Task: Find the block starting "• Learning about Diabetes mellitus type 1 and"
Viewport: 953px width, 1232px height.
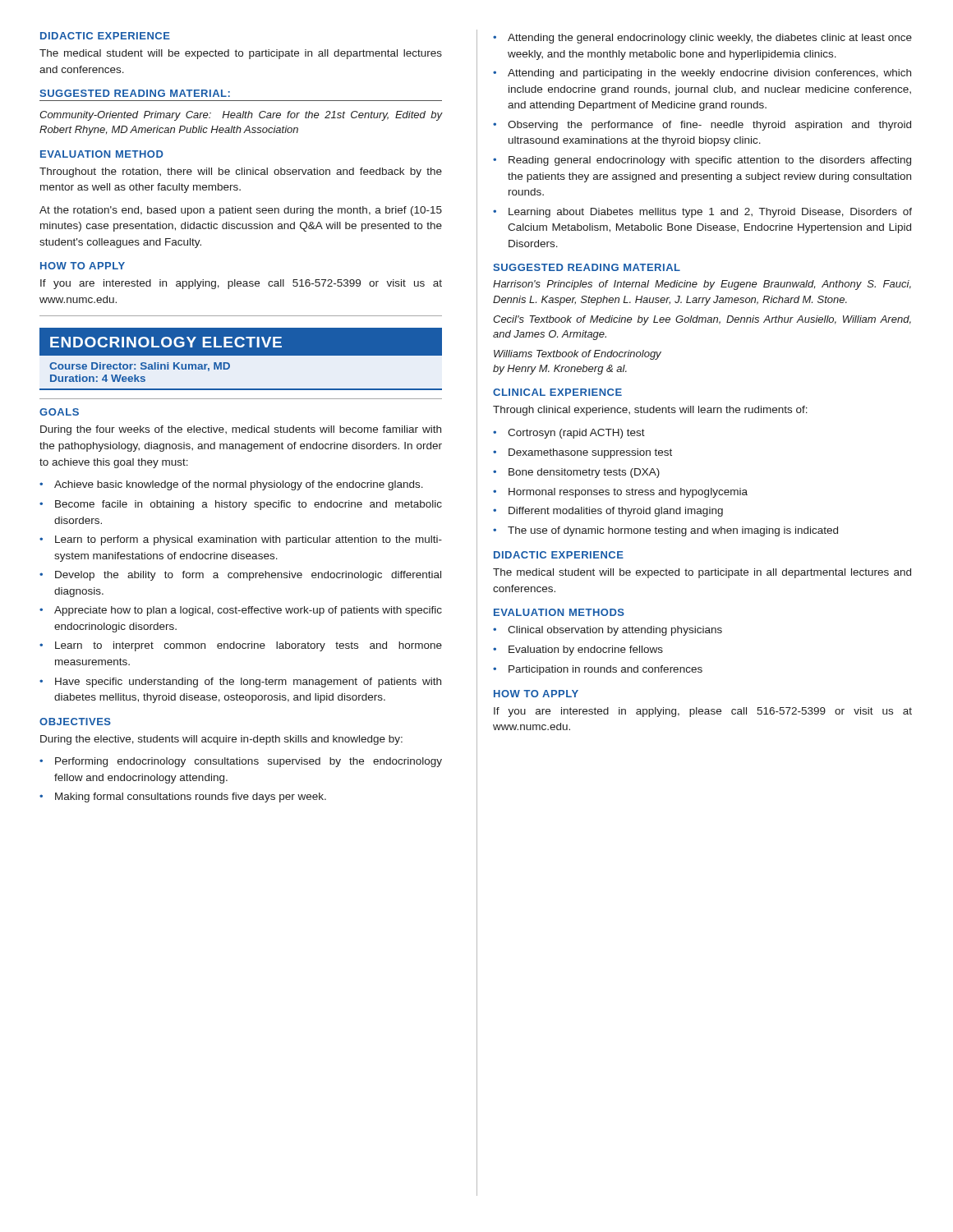Action: click(x=702, y=227)
